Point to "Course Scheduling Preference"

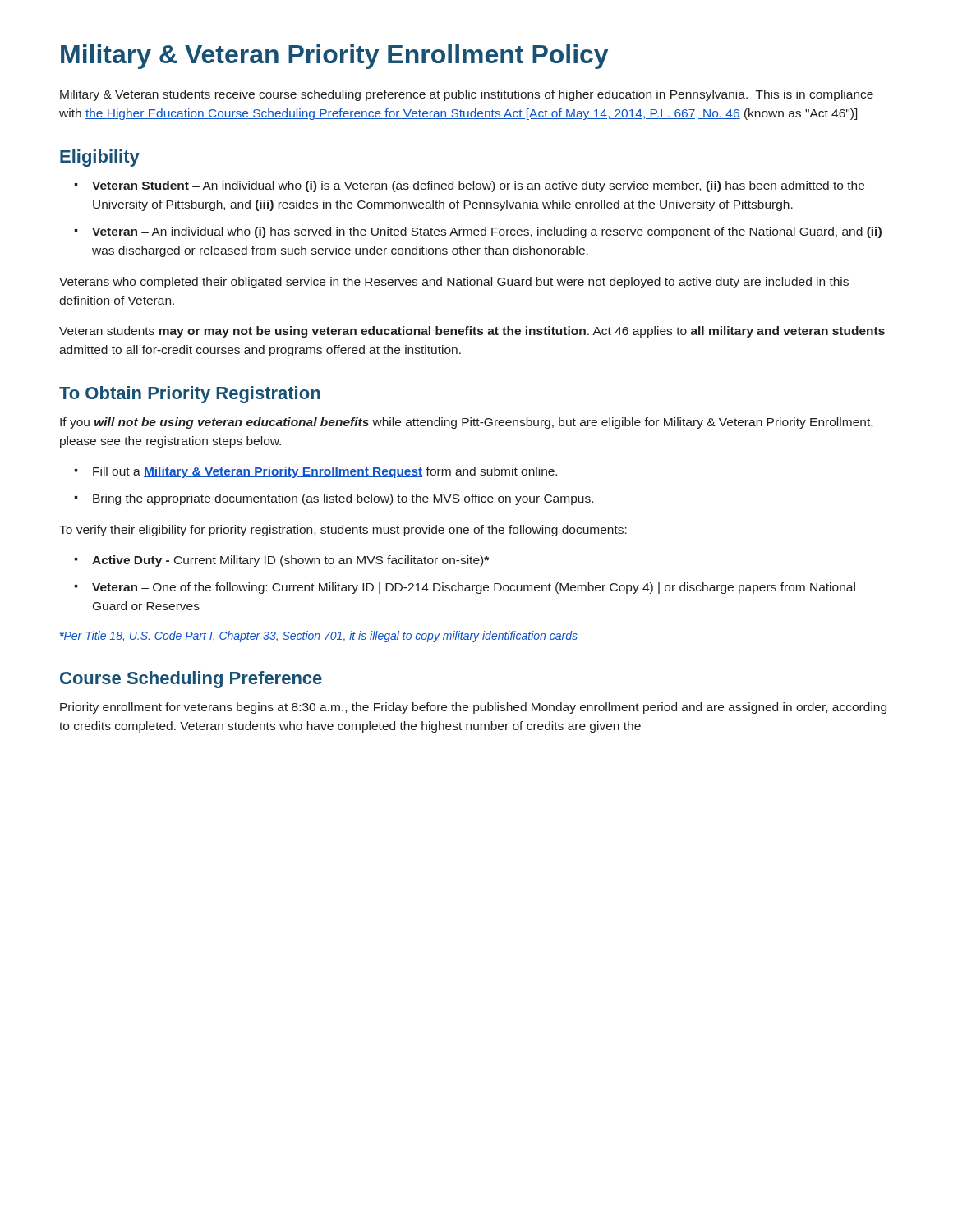point(191,680)
